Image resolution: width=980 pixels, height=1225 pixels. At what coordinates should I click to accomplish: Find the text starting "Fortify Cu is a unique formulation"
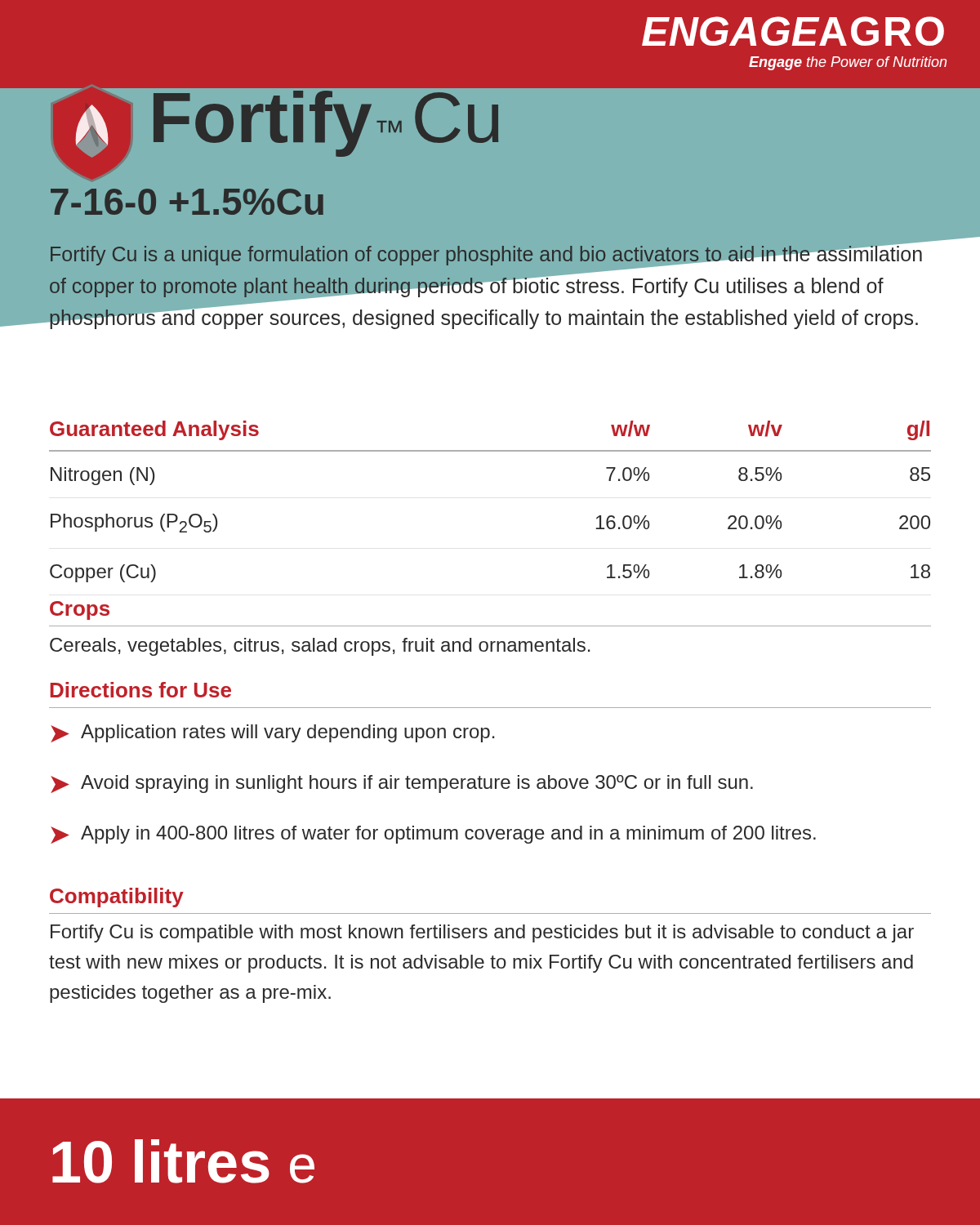pos(486,286)
